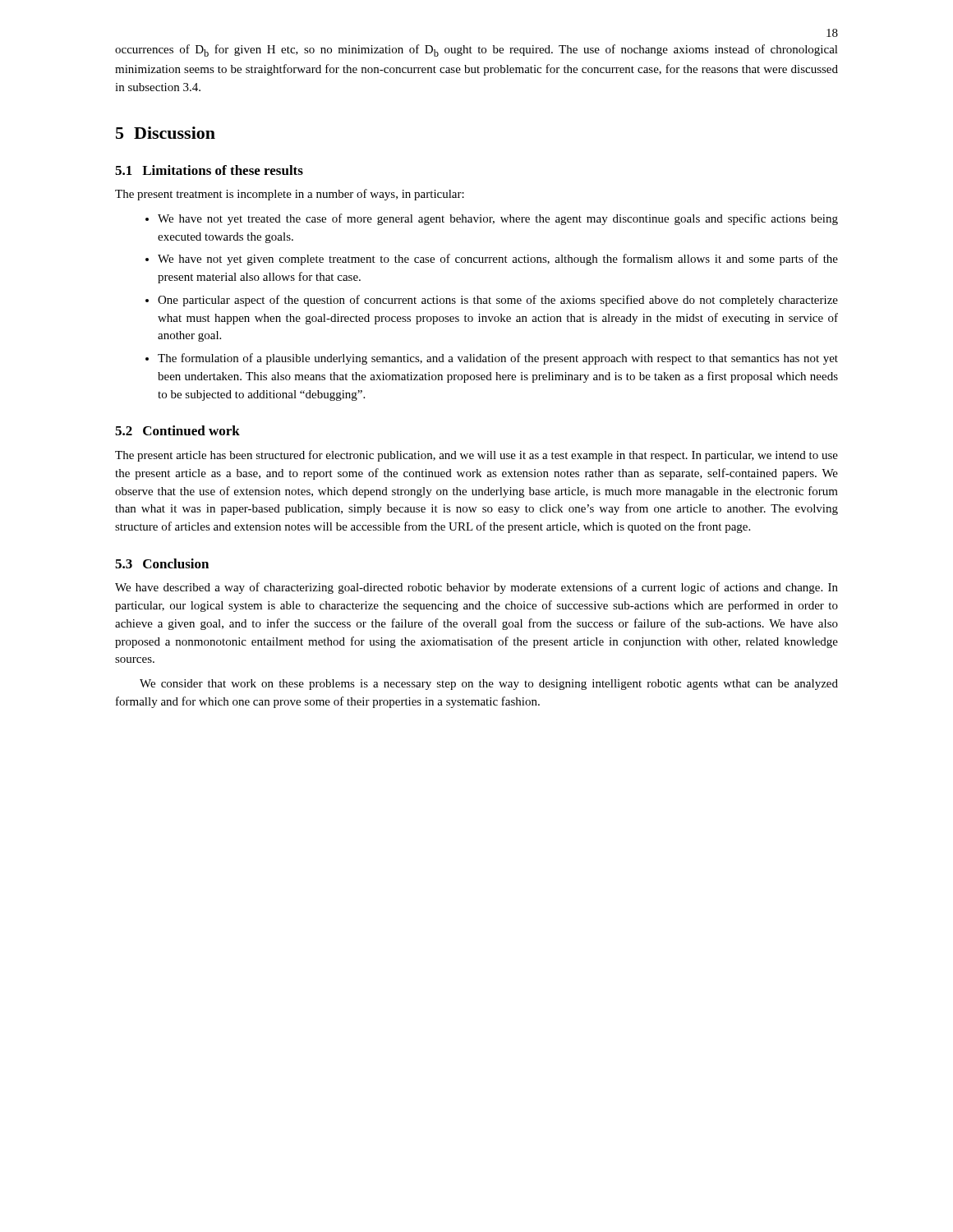
Task: Navigate to the text block starting "occurrences of Db for given"
Action: 476,69
